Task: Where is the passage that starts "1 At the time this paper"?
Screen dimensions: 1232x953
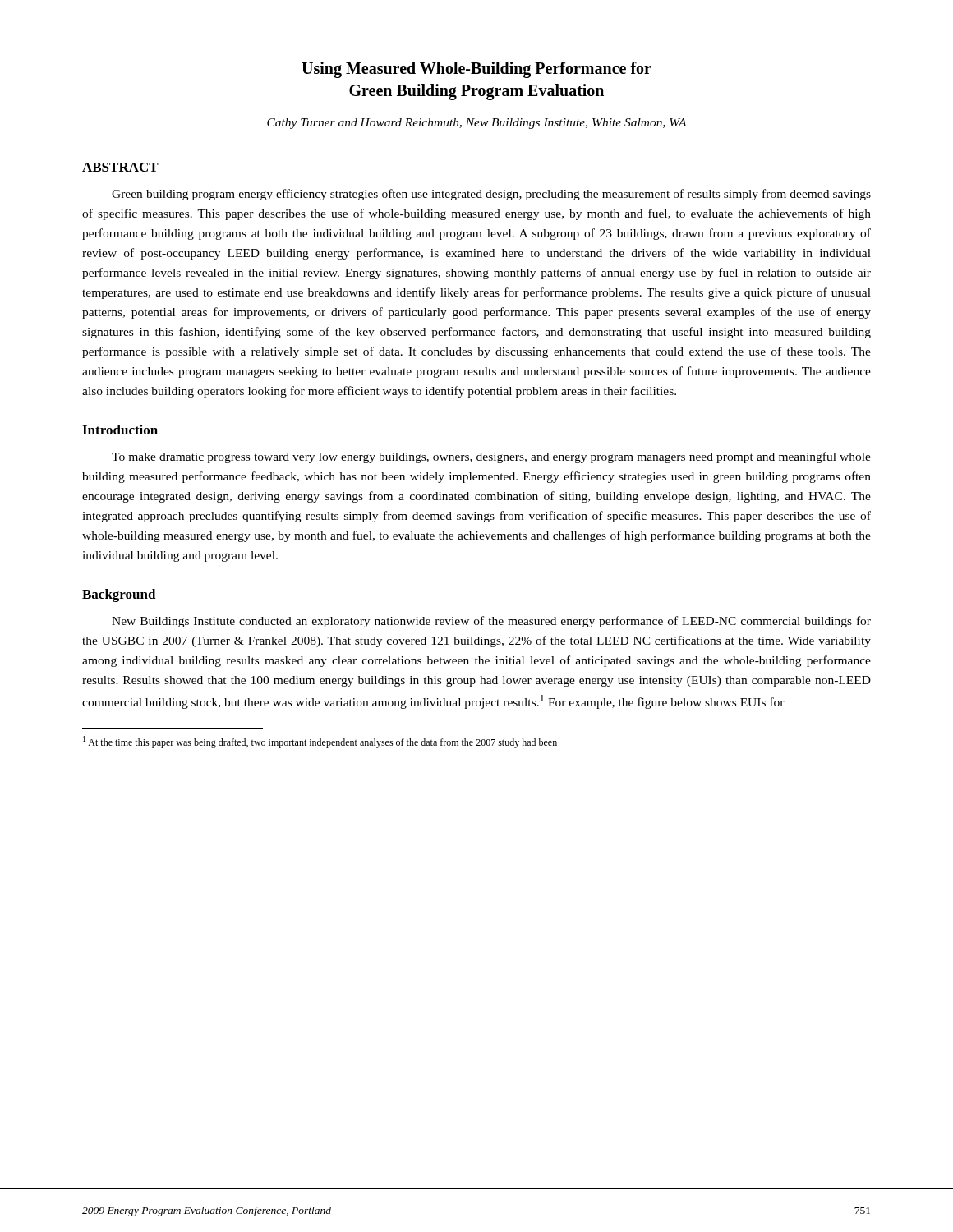Action: (x=320, y=741)
